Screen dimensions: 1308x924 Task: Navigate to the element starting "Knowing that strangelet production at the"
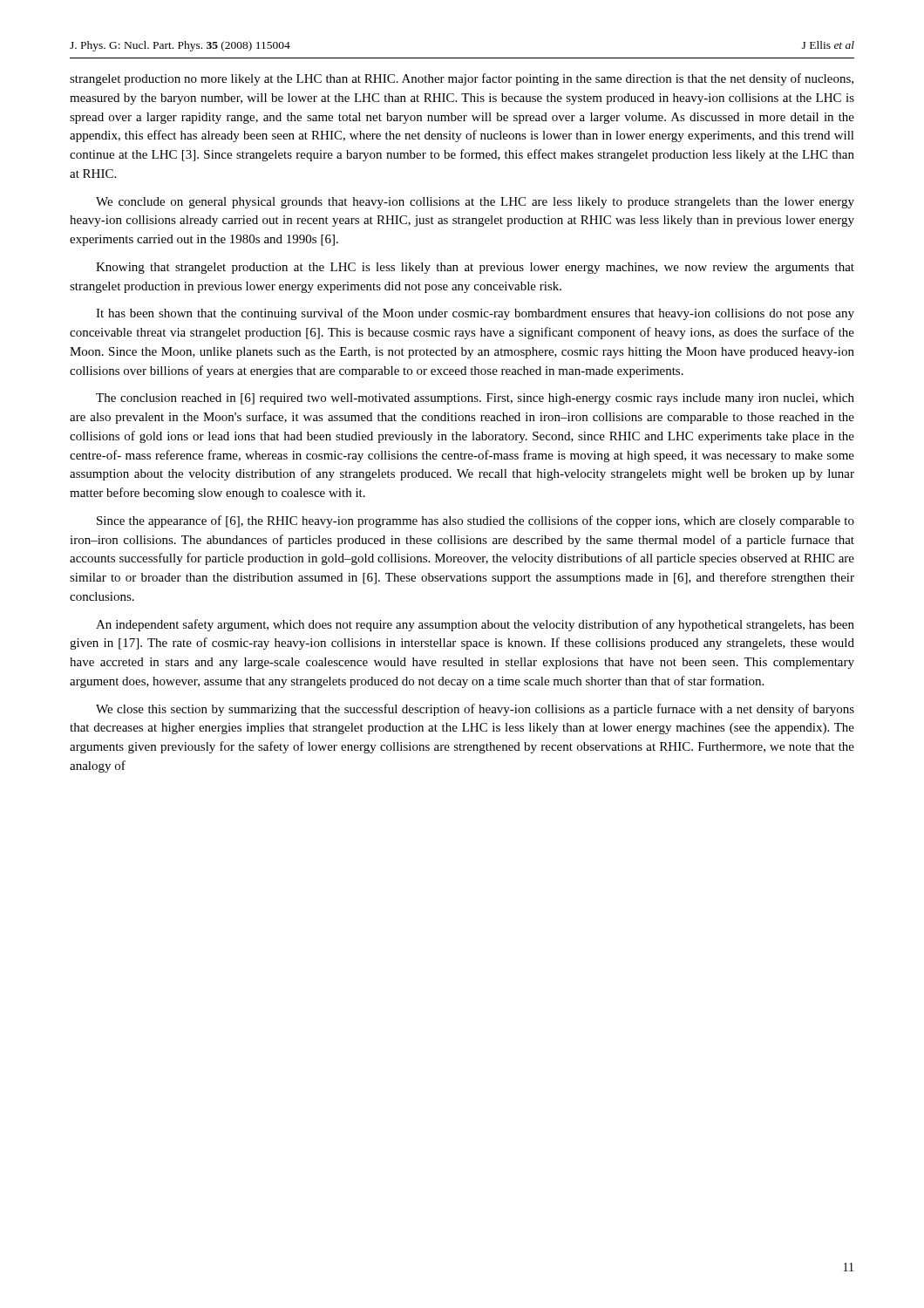tap(462, 277)
